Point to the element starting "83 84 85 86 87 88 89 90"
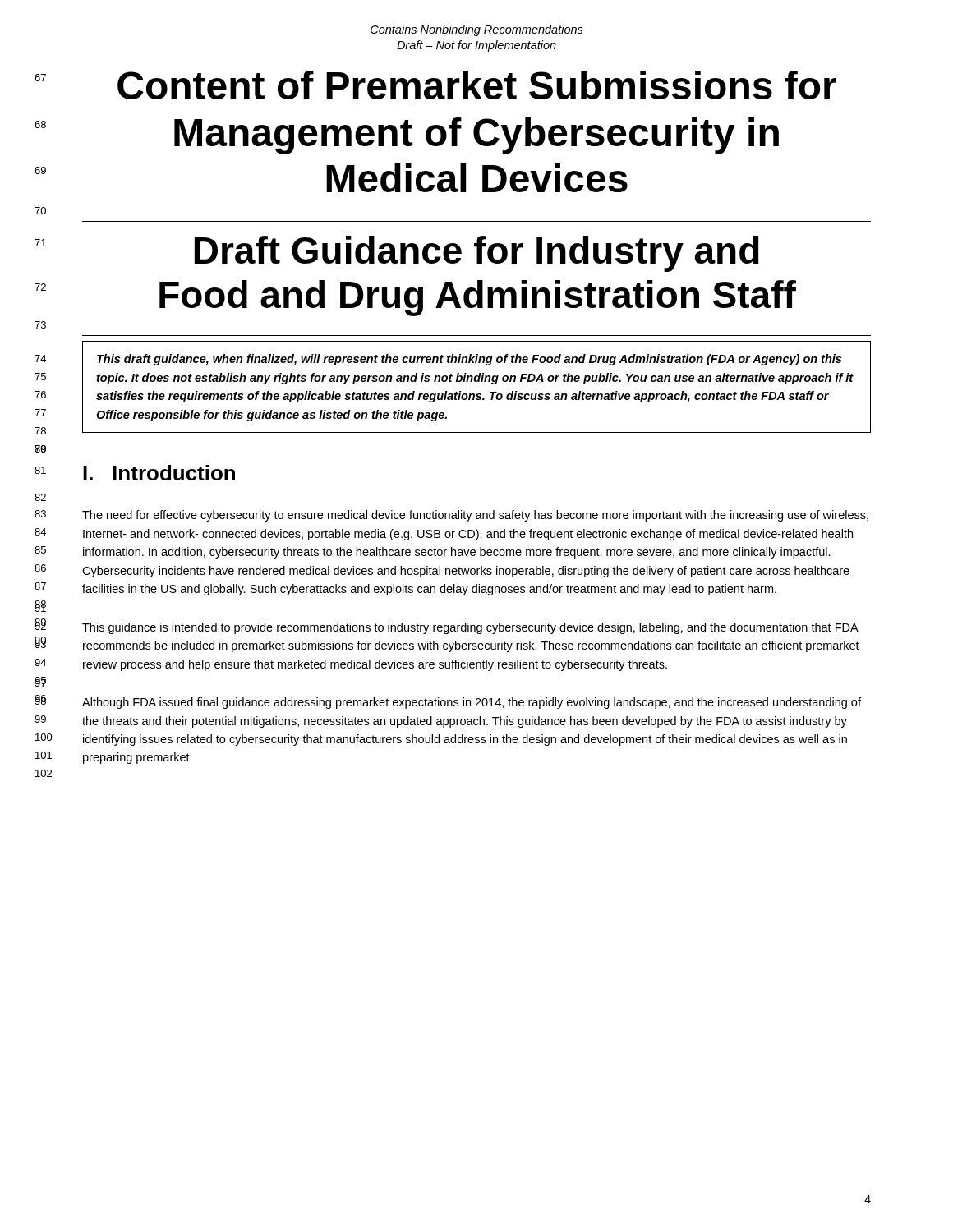This screenshot has height=1232, width=953. point(476,552)
